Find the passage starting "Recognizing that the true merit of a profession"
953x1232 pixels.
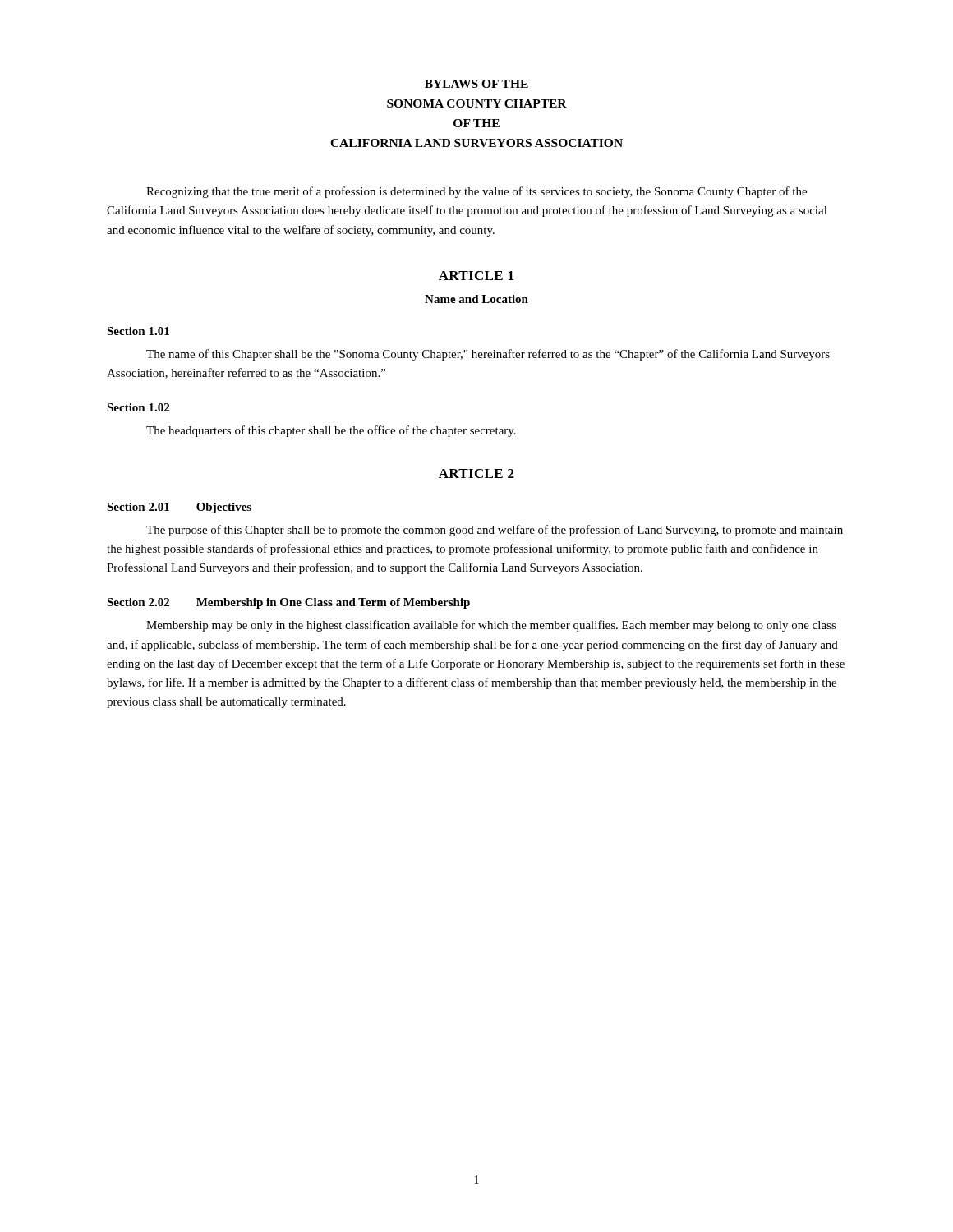(467, 210)
